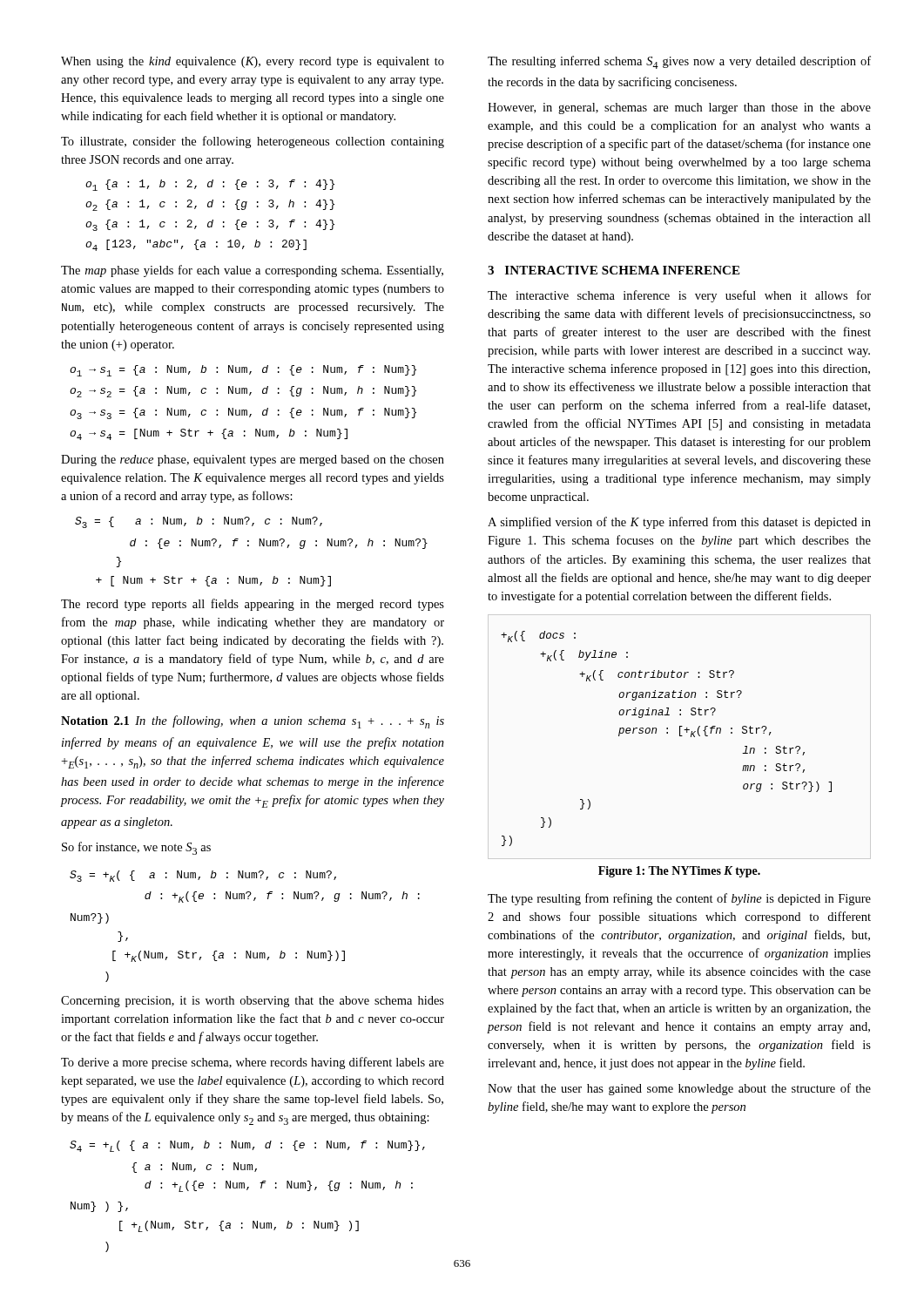The image size is (924, 1307).
Task: Locate the list item containing "o2 {a : 1, c :"
Action: point(211,205)
